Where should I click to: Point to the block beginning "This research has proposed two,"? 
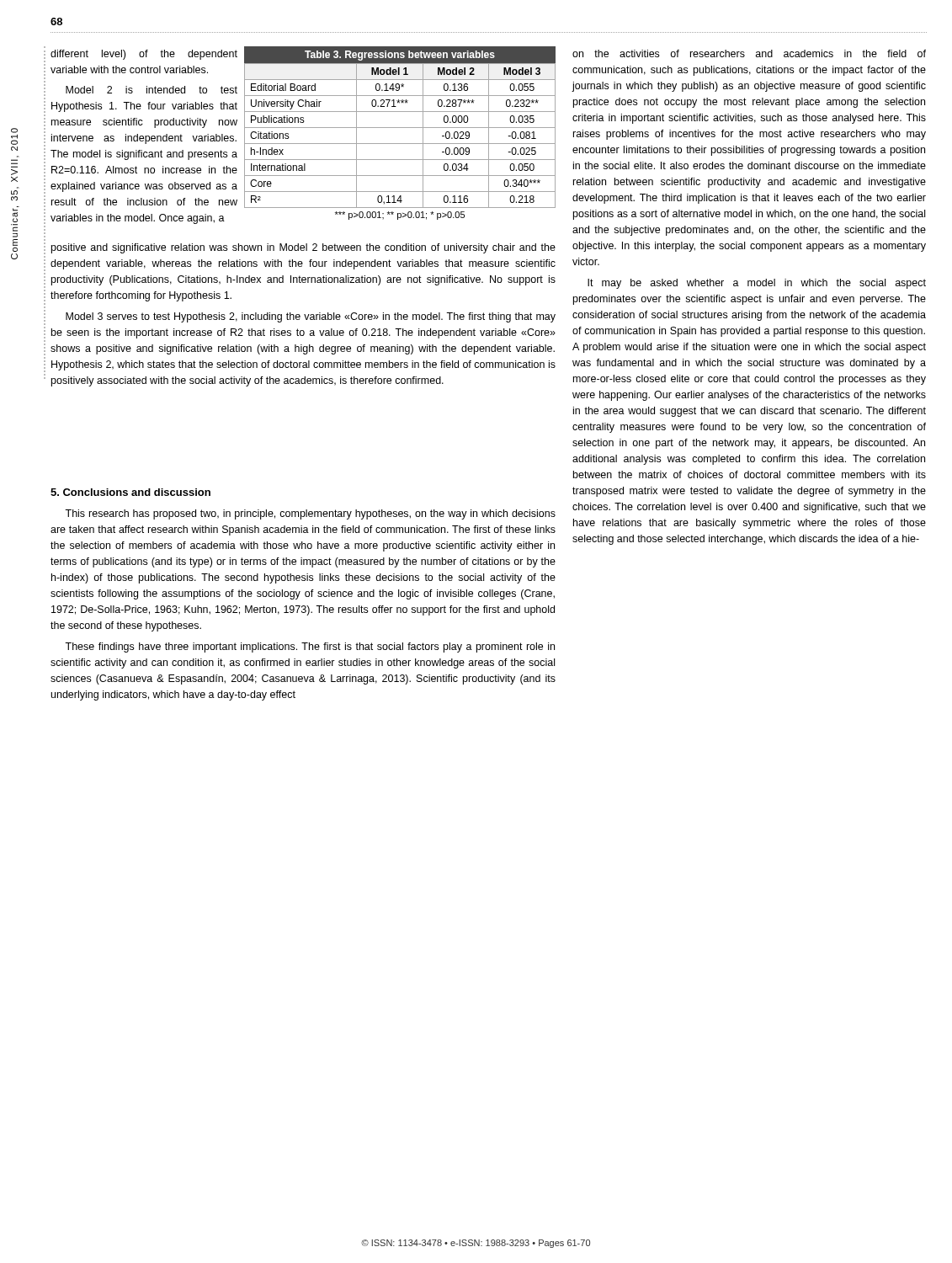tap(303, 605)
